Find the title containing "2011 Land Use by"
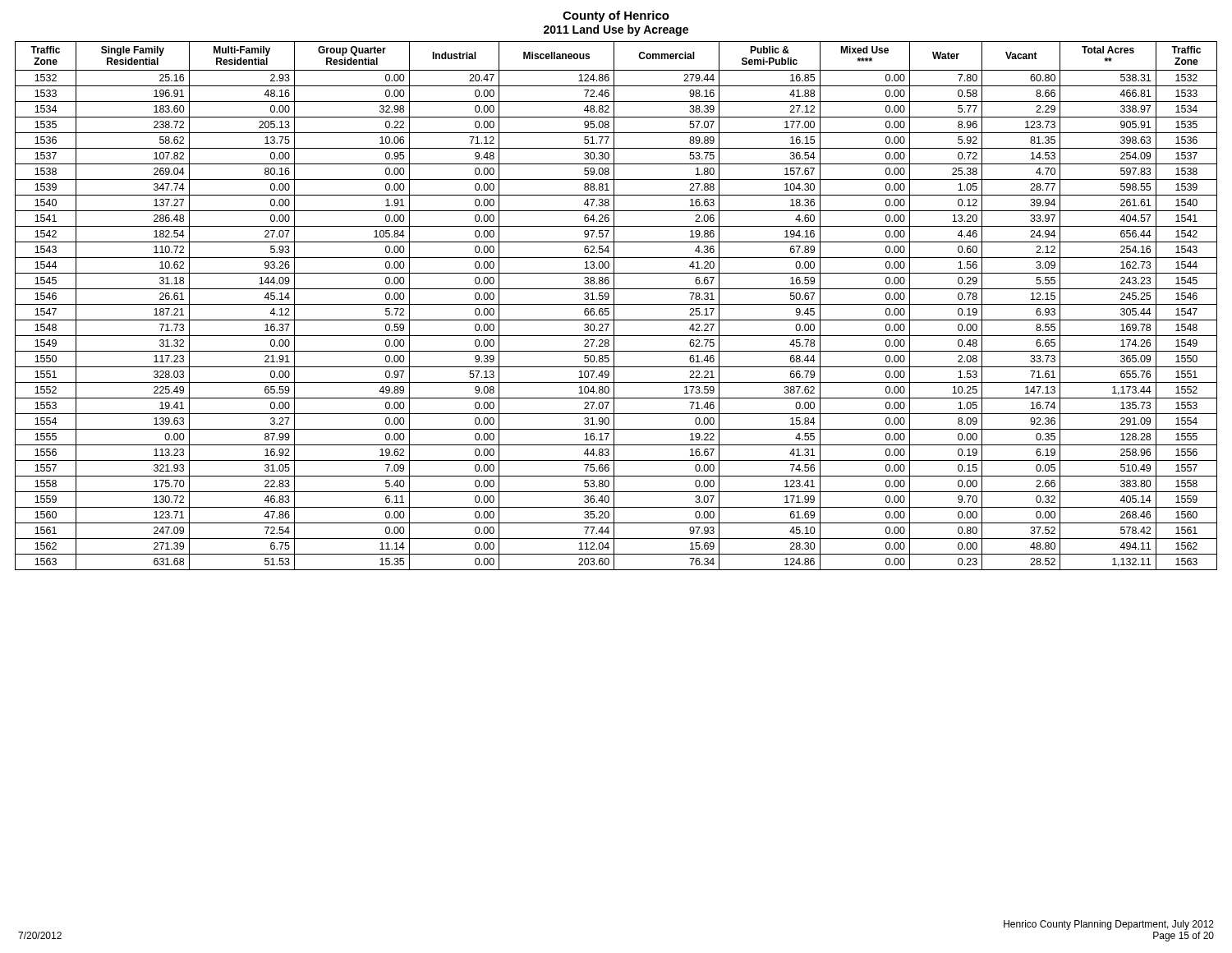 [x=616, y=30]
